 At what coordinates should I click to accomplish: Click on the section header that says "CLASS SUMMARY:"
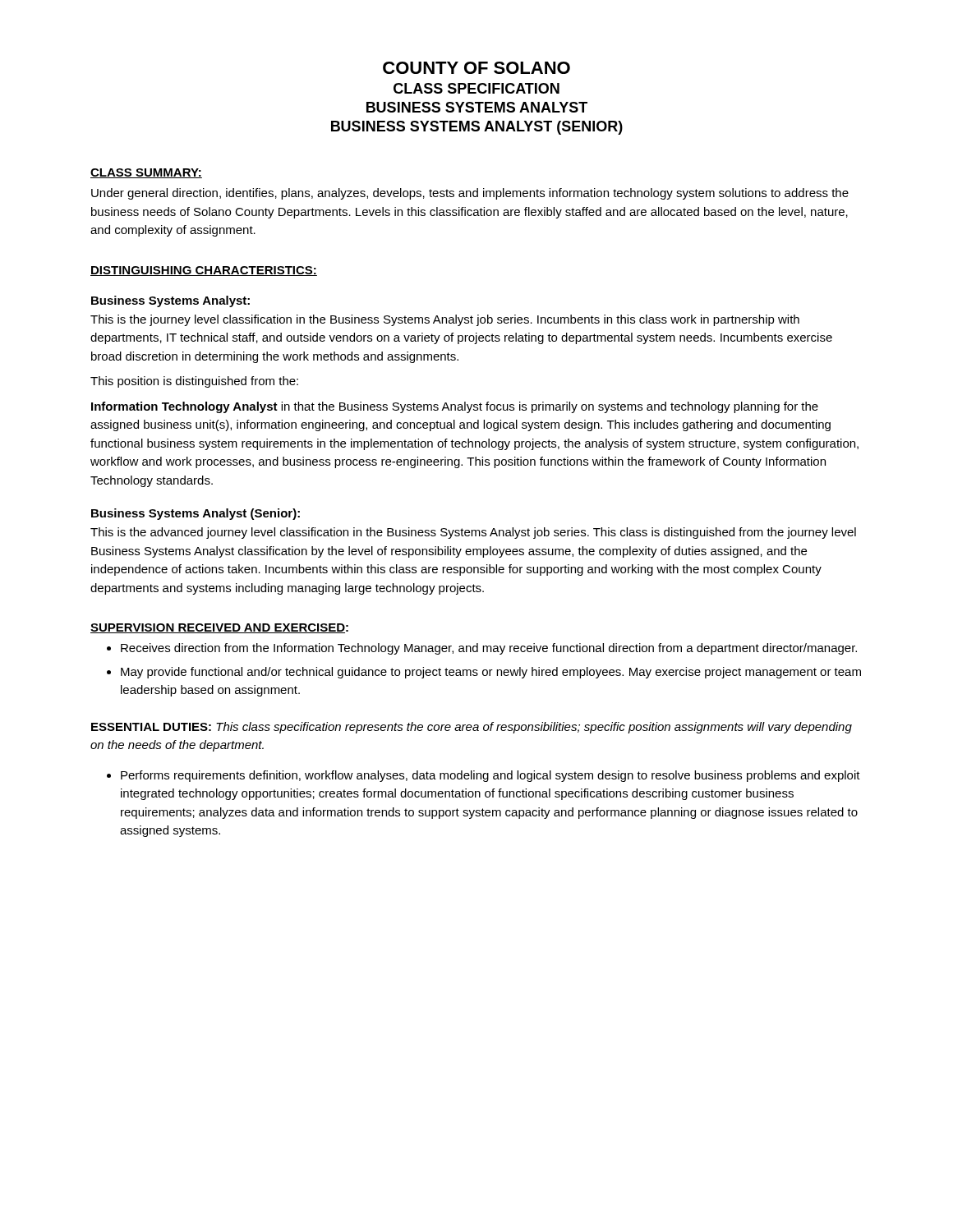[146, 172]
